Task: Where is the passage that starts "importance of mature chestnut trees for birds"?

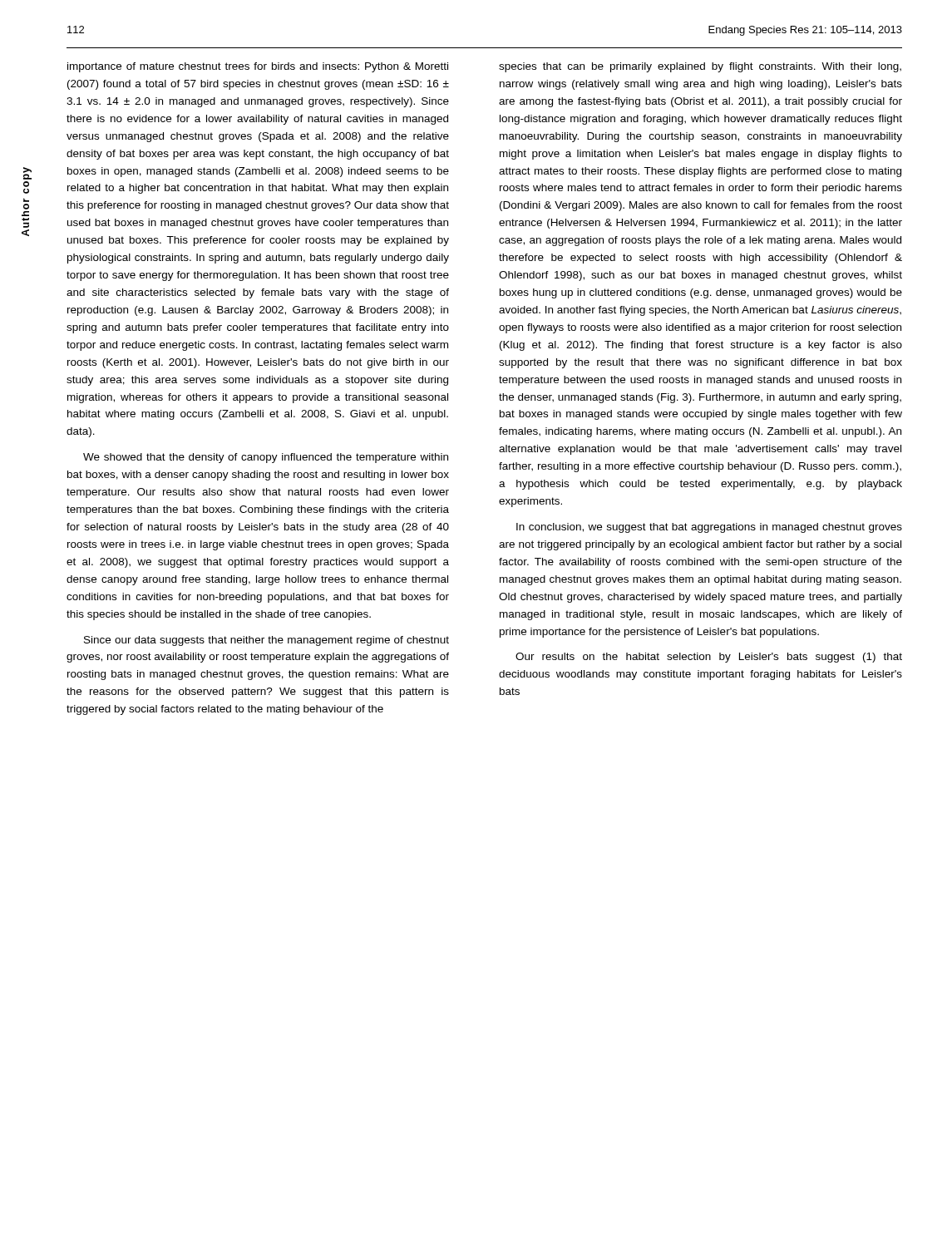Action: [258, 388]
